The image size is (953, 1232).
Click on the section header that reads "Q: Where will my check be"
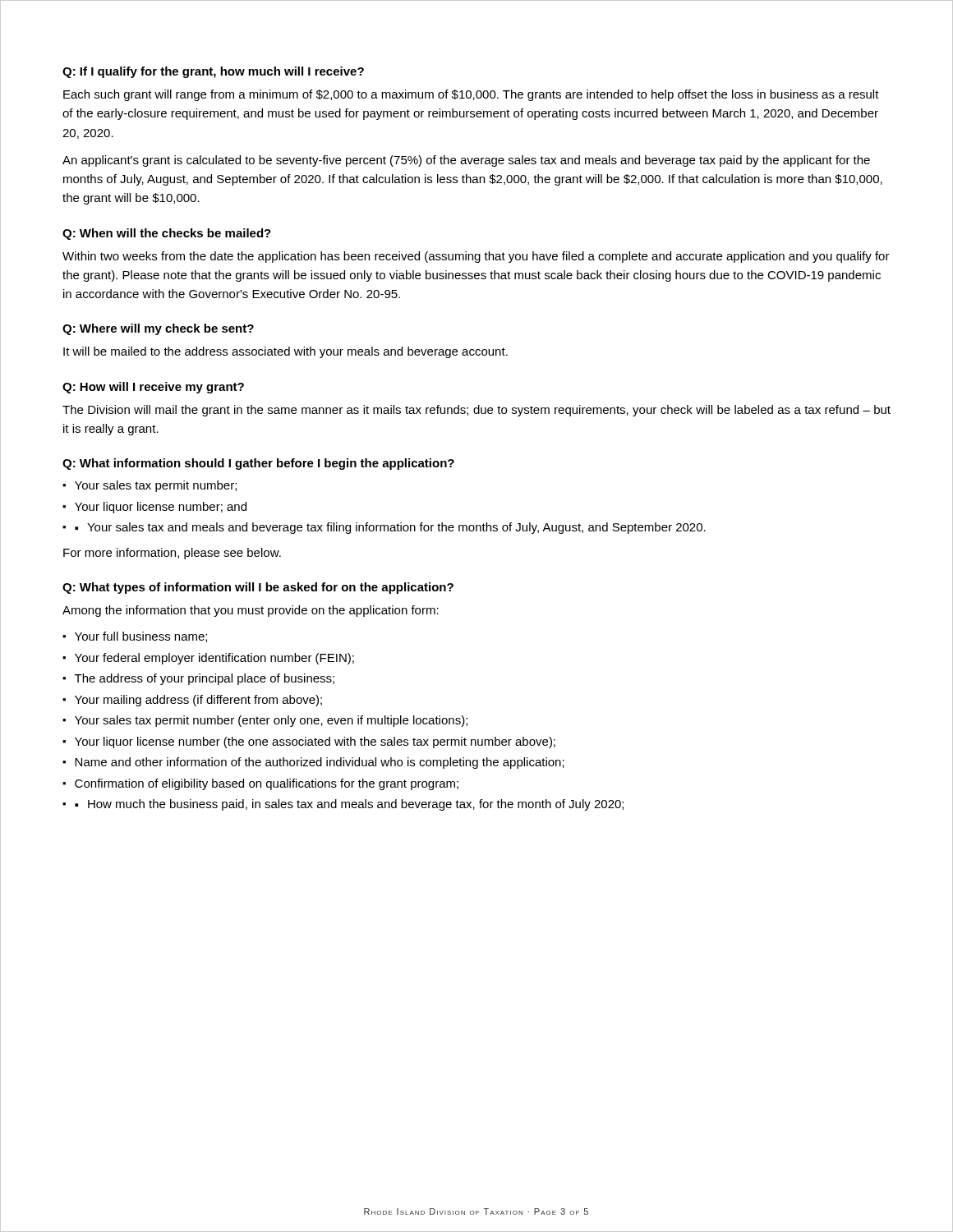pyautogui.click(x=158, y=328)
